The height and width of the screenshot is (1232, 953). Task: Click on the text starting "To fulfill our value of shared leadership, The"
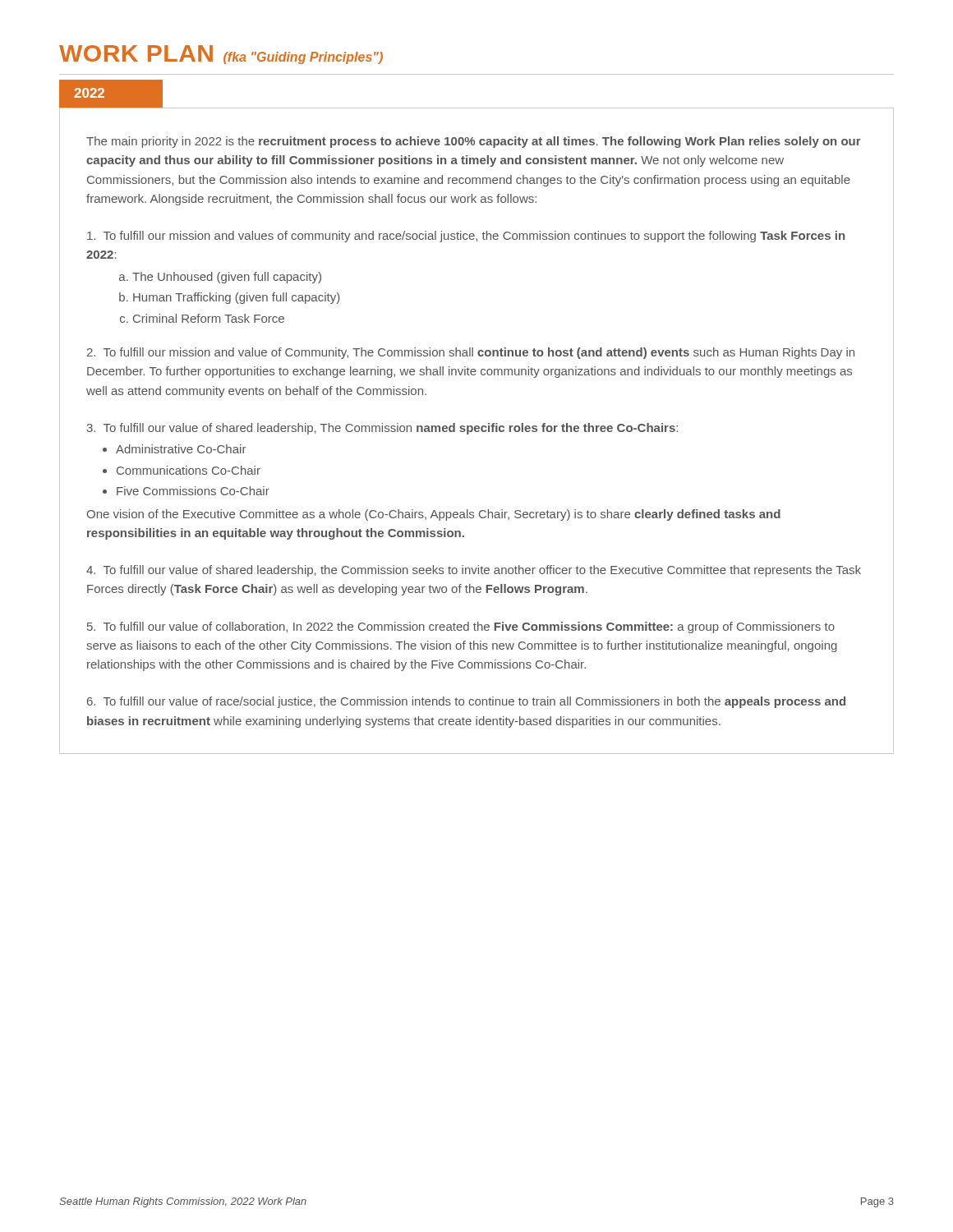[x=383, y=427]
